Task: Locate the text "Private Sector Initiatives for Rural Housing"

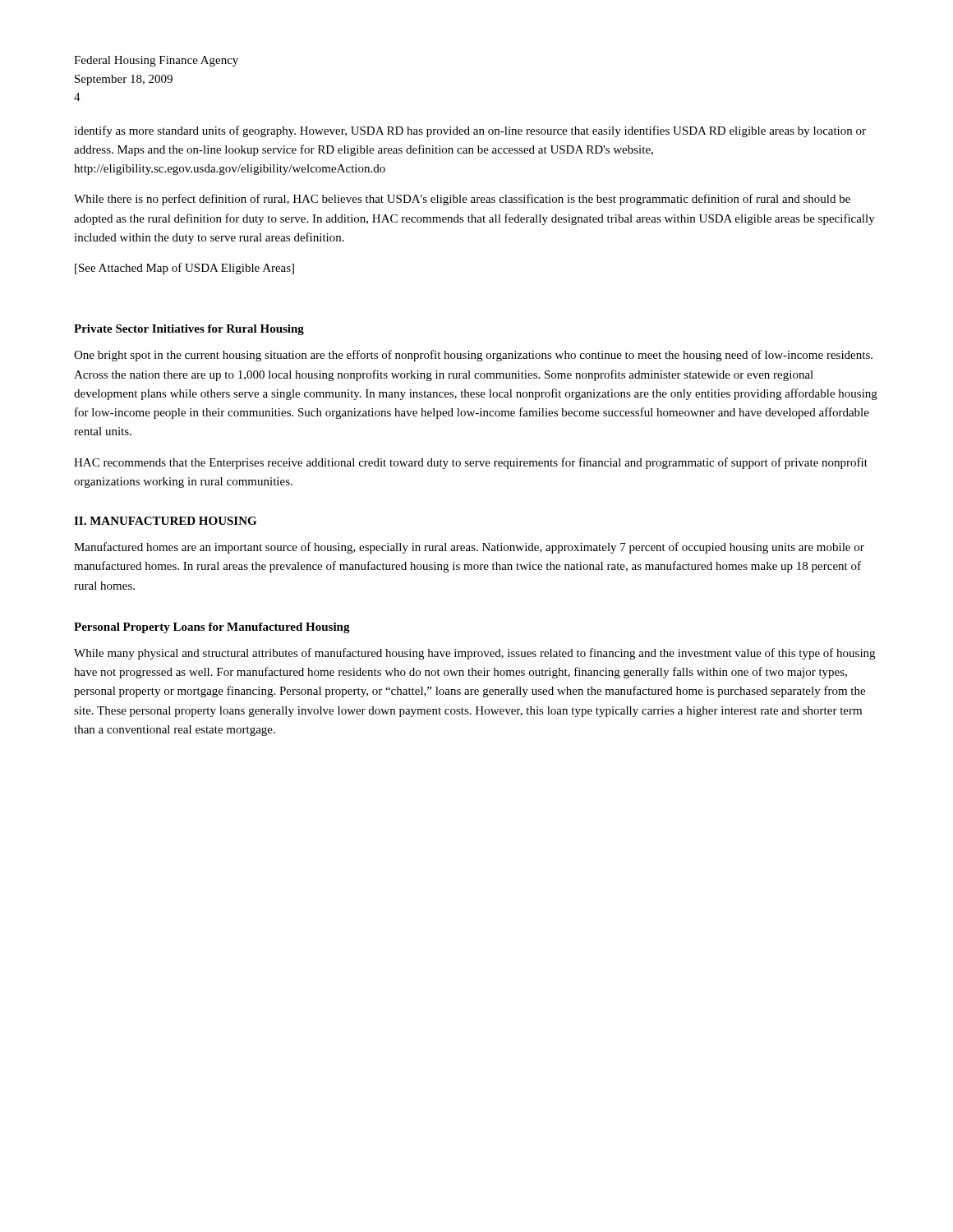Action: [189, 329]
